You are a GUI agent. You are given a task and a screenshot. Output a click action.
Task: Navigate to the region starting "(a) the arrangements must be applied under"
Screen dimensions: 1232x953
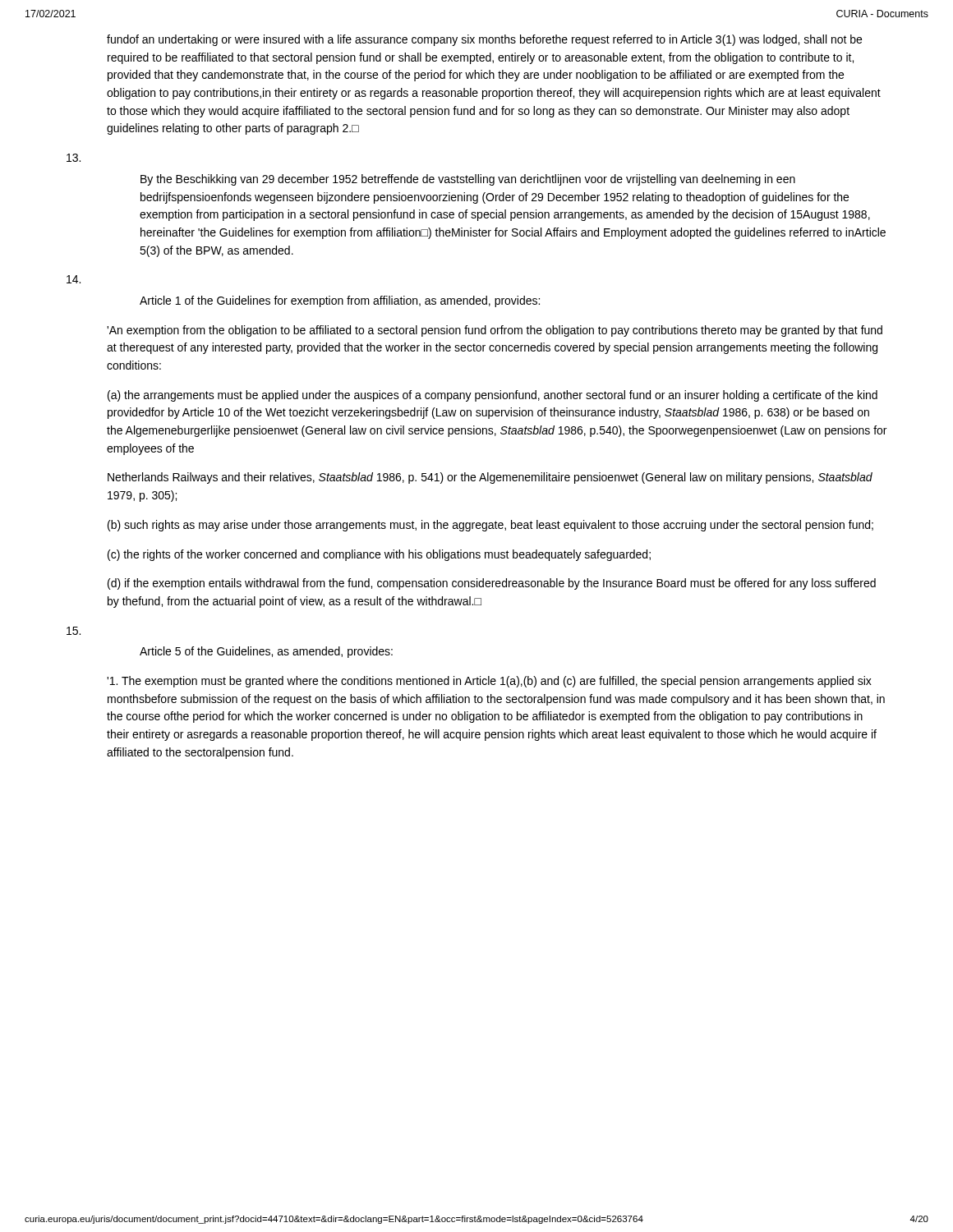(497, 422)
